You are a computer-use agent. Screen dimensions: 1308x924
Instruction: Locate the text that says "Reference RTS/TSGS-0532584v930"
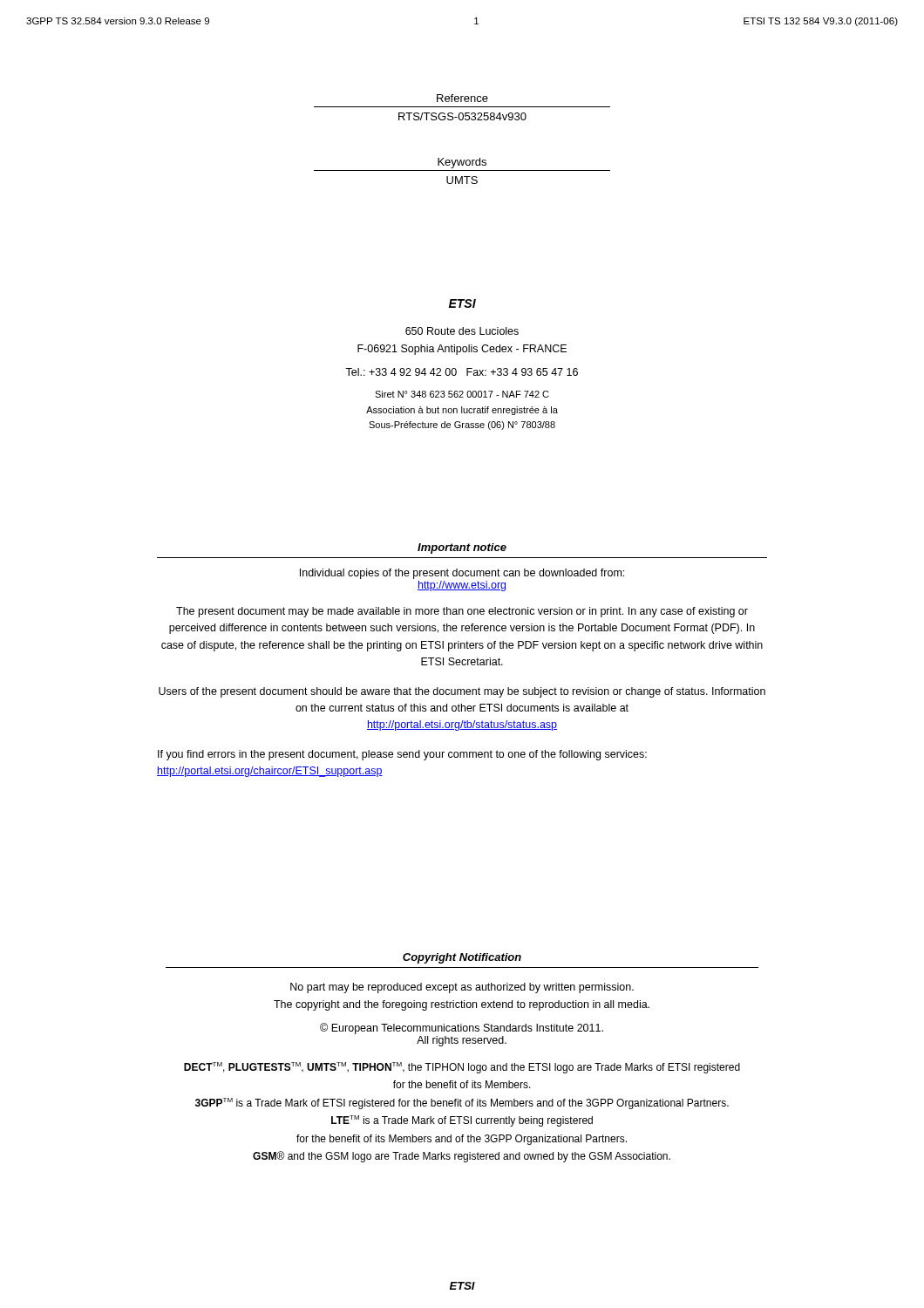point(462,107)
